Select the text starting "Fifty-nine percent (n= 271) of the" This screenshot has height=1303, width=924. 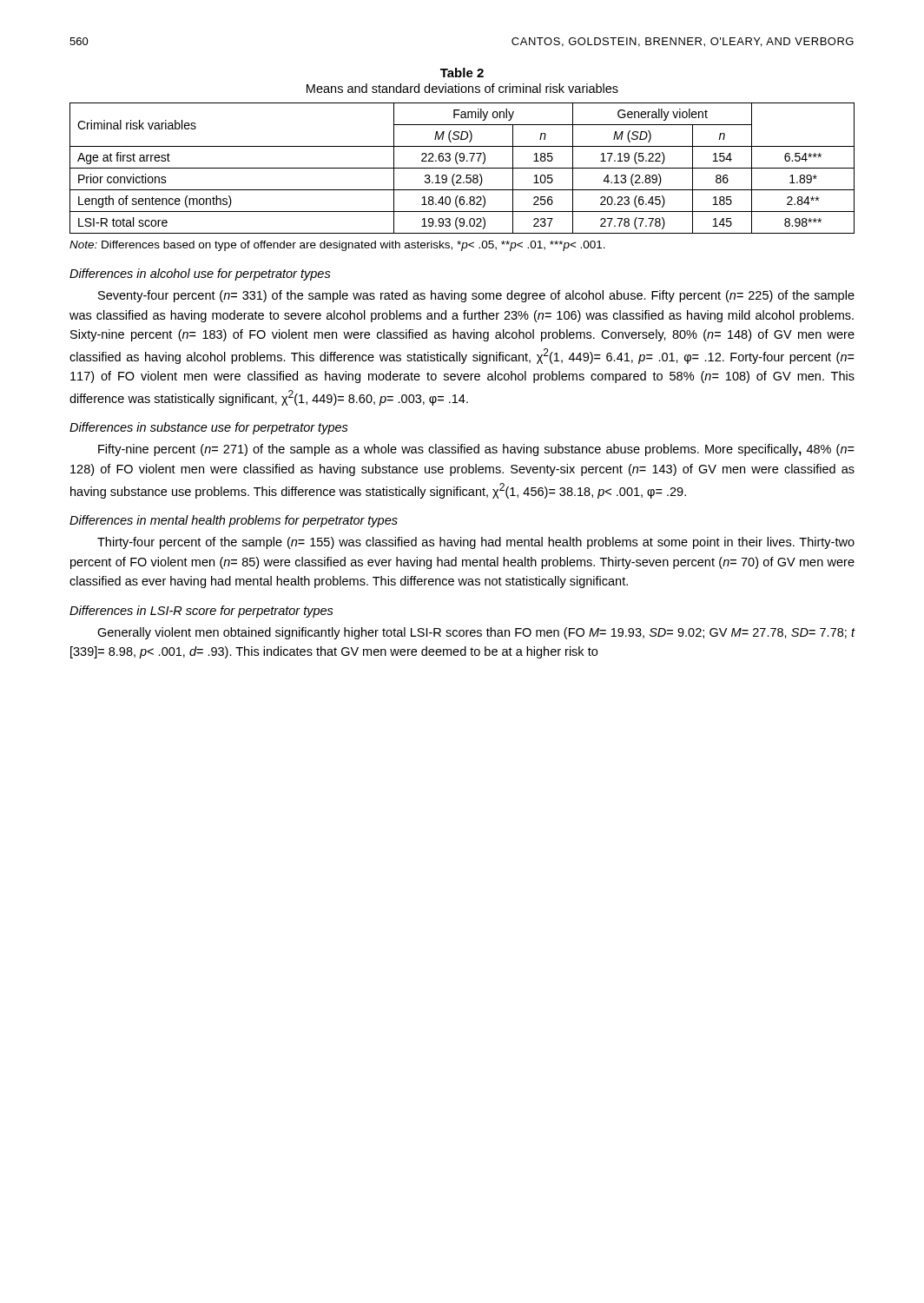tap(462, 470)
